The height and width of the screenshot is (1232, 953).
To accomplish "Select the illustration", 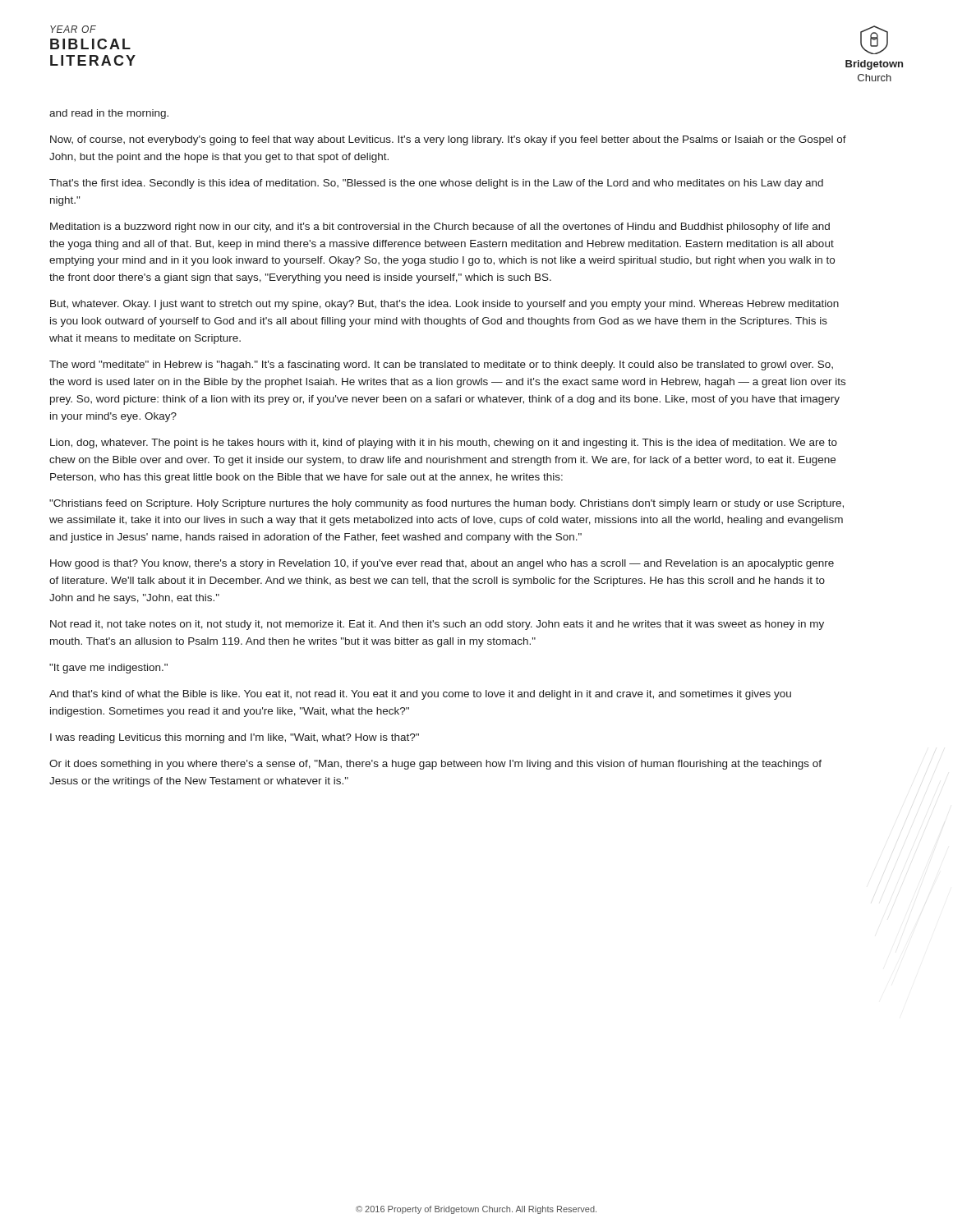I will pyautogui.click(x=908, y=883).
